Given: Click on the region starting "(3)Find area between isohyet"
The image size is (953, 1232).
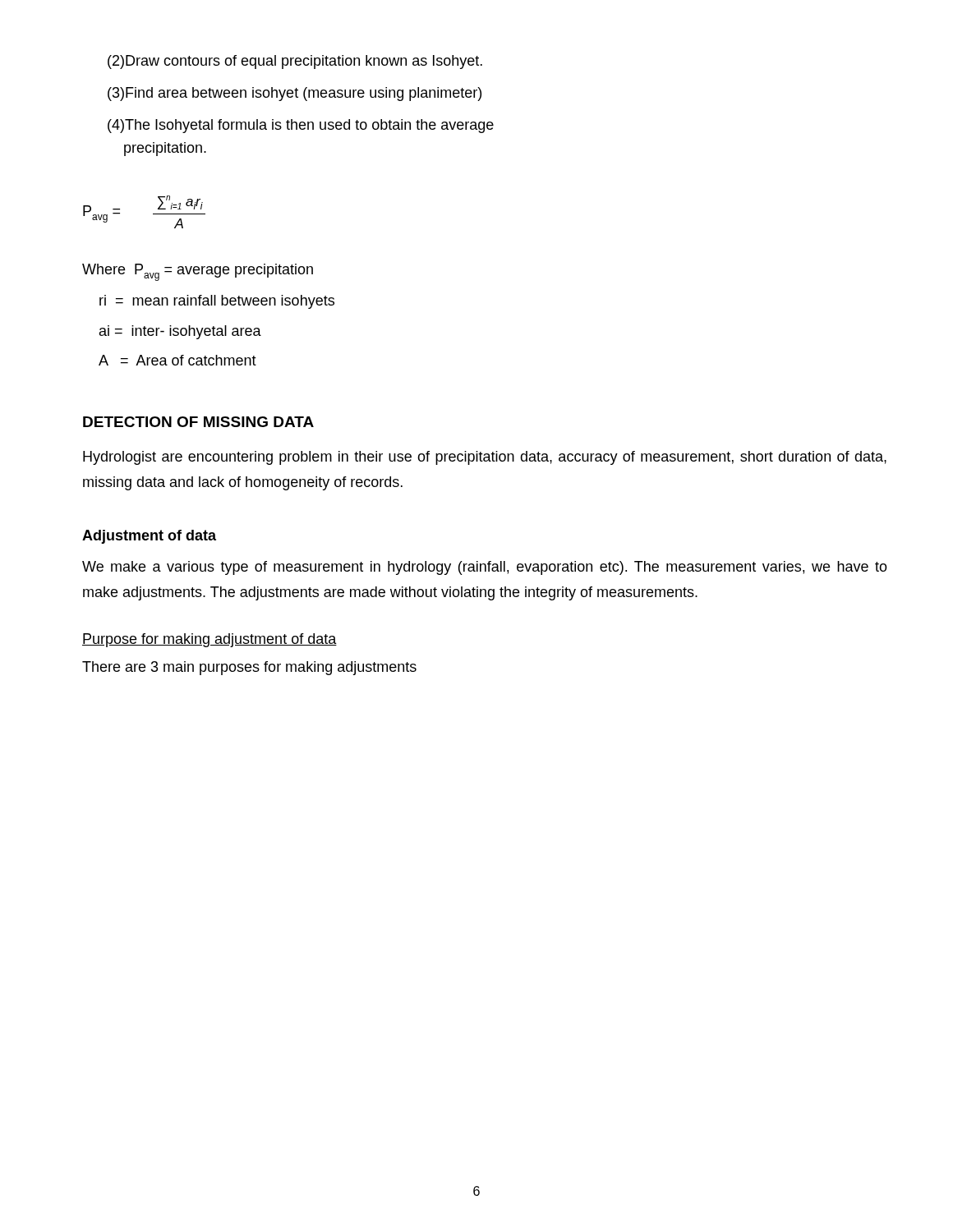Looking at the screenshot, I should pyautogui.click(x=295, y=93).
